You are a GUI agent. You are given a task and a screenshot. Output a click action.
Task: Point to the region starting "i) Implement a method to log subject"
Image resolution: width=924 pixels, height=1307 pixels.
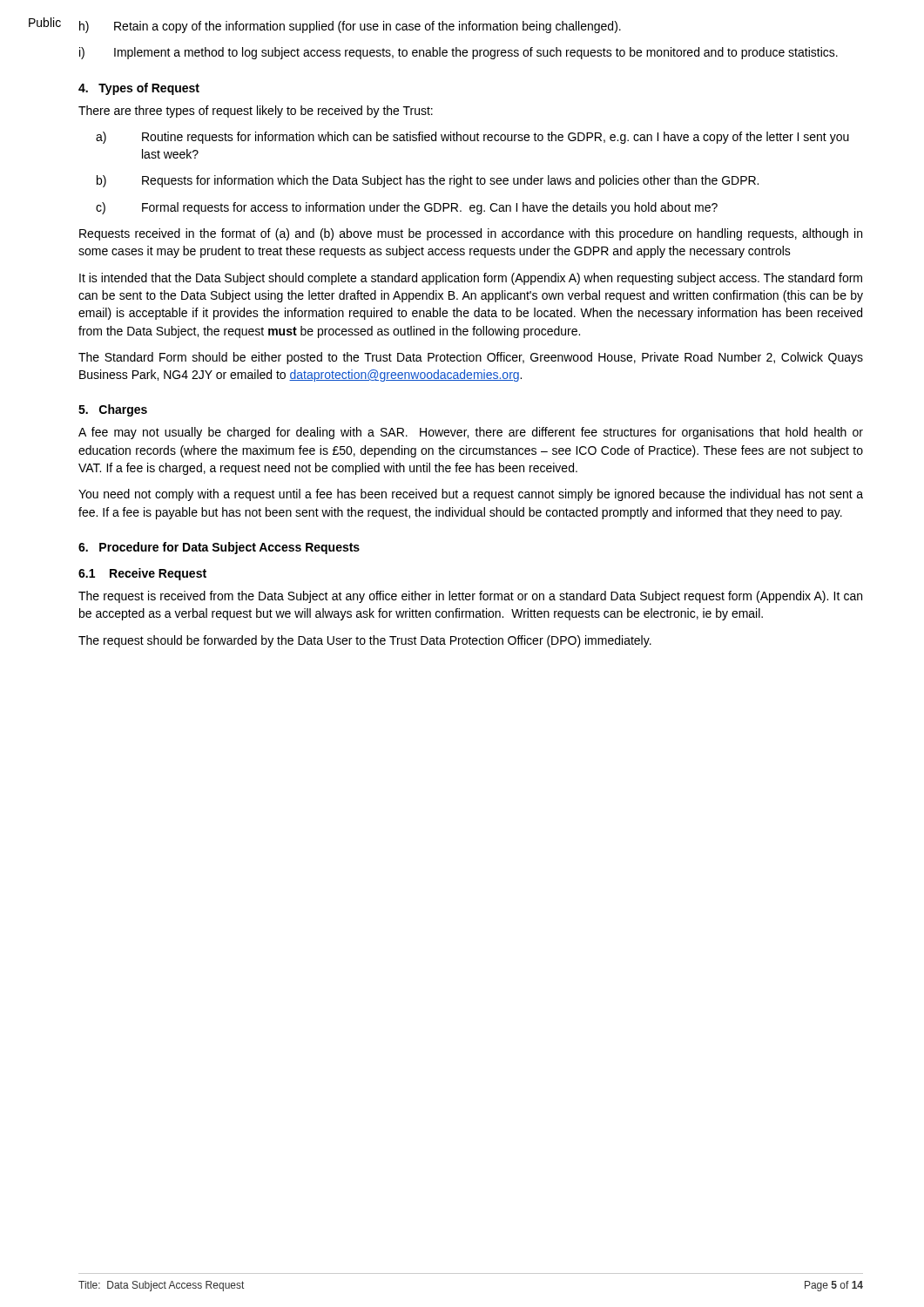(458, 53)
